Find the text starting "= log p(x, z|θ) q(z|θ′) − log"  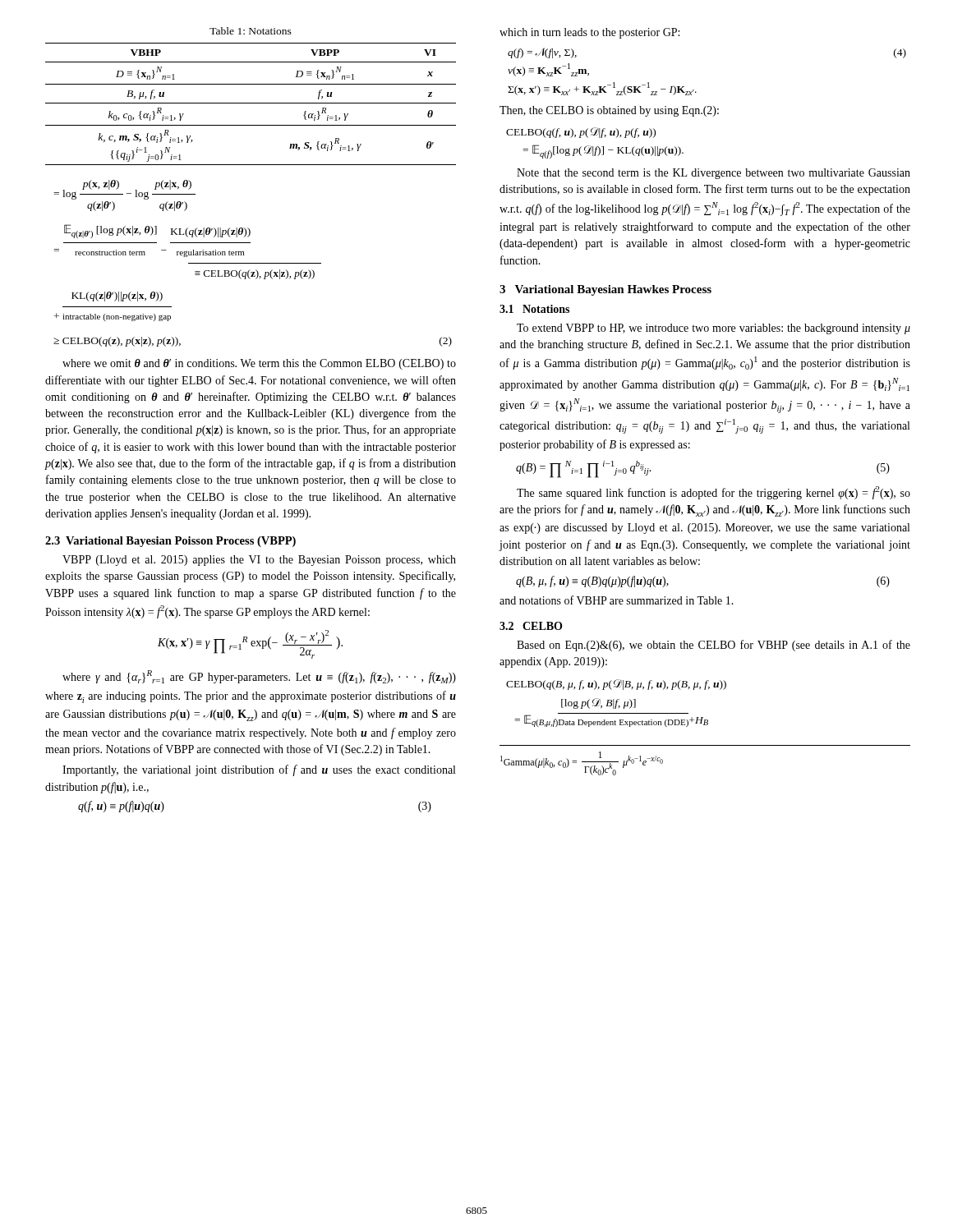coord(255,262)
